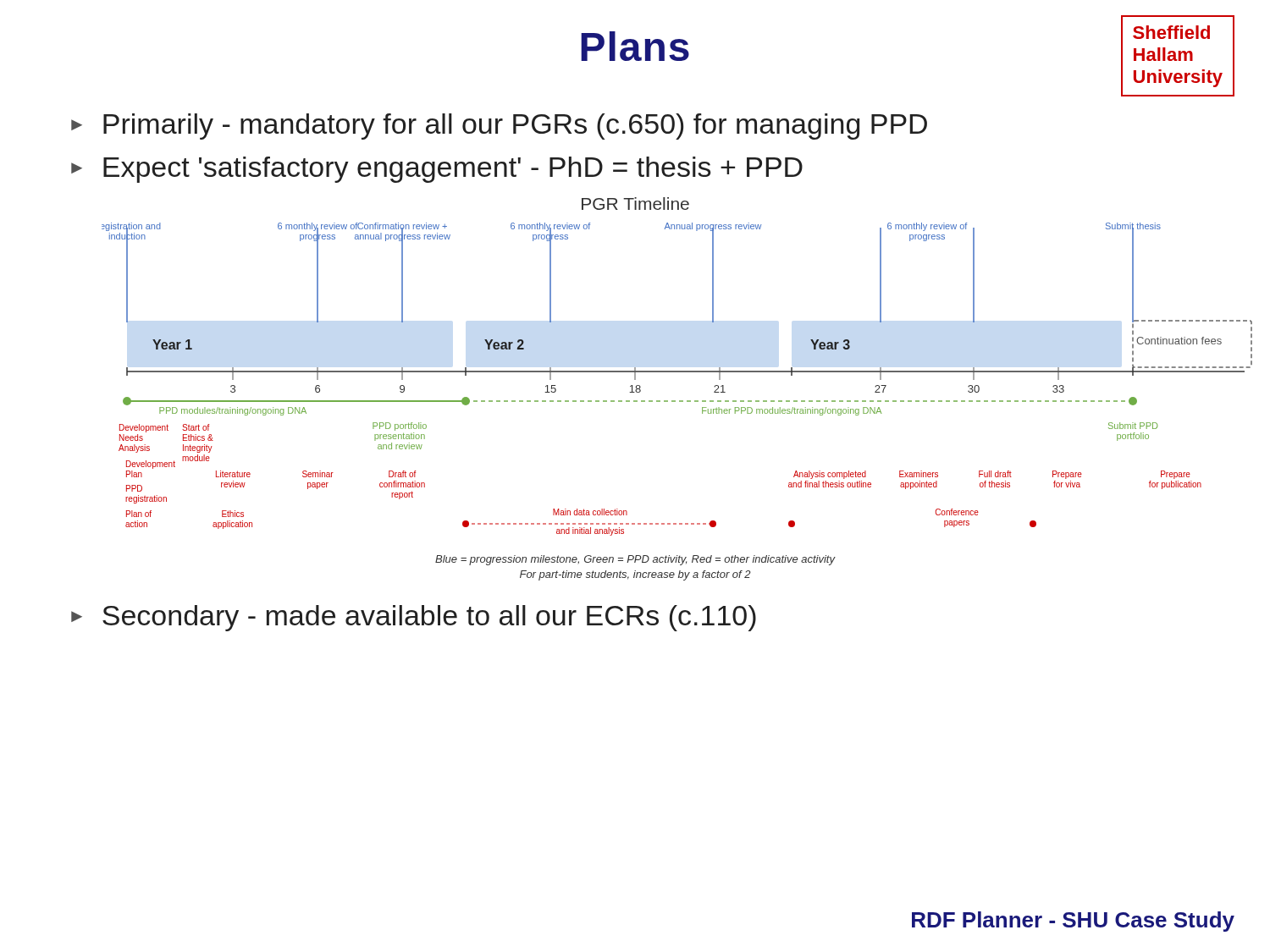Select the region starting "► Primarily - mandatory for all"

pyautogui.click(x=669, y=124)
